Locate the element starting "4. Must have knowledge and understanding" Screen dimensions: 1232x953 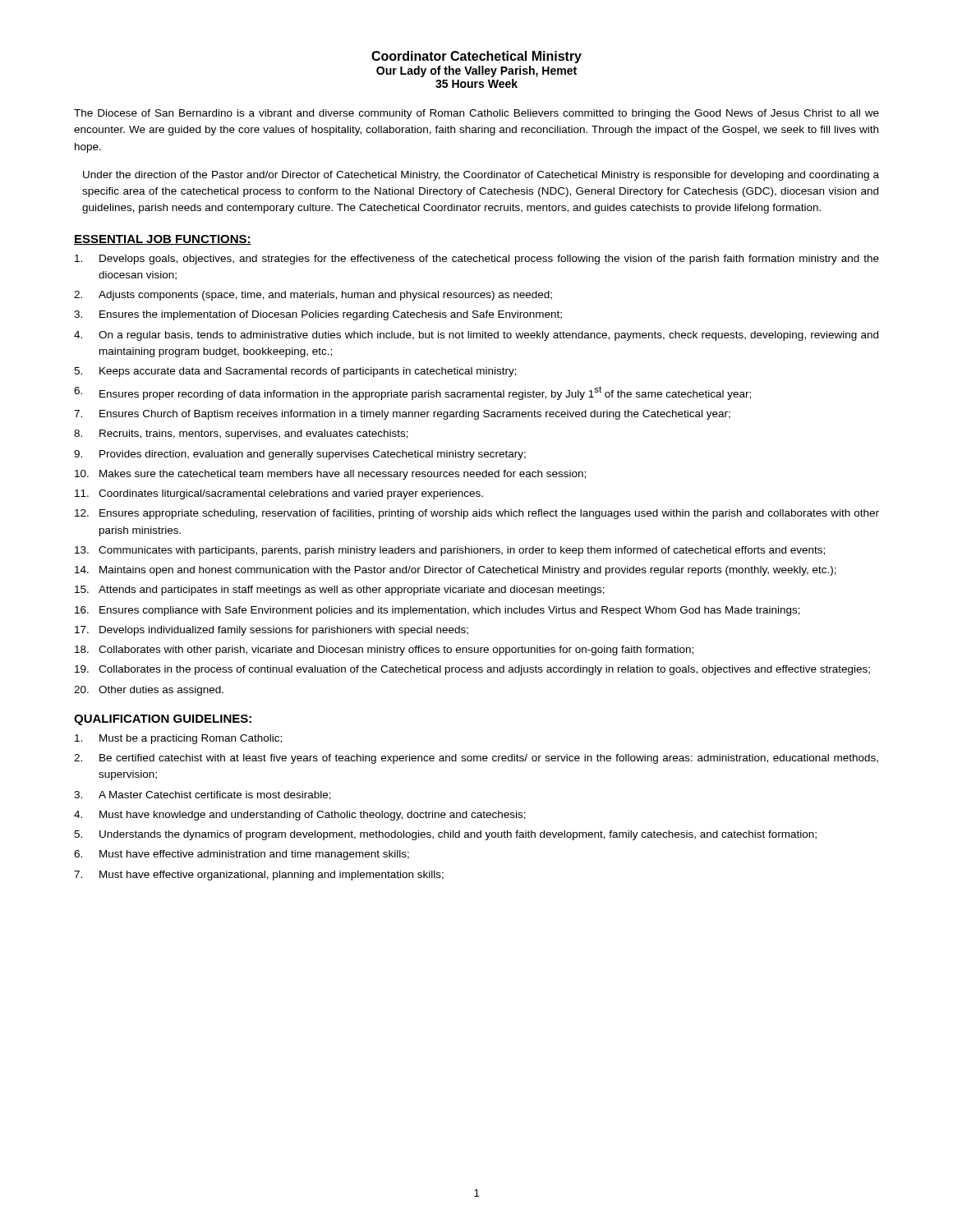[x=476, y=815]
